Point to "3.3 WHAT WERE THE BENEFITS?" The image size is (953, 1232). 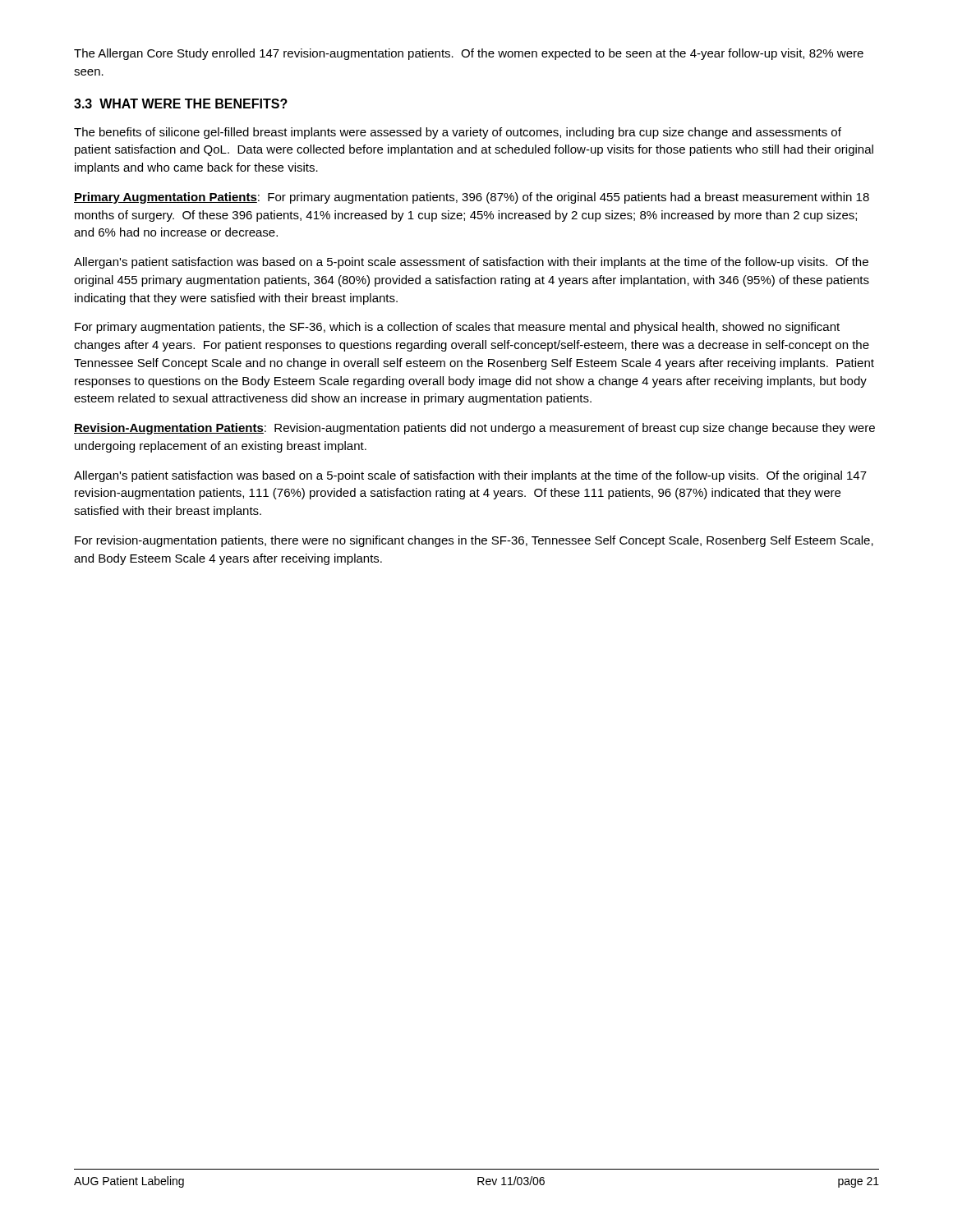[x=181, y=103]
